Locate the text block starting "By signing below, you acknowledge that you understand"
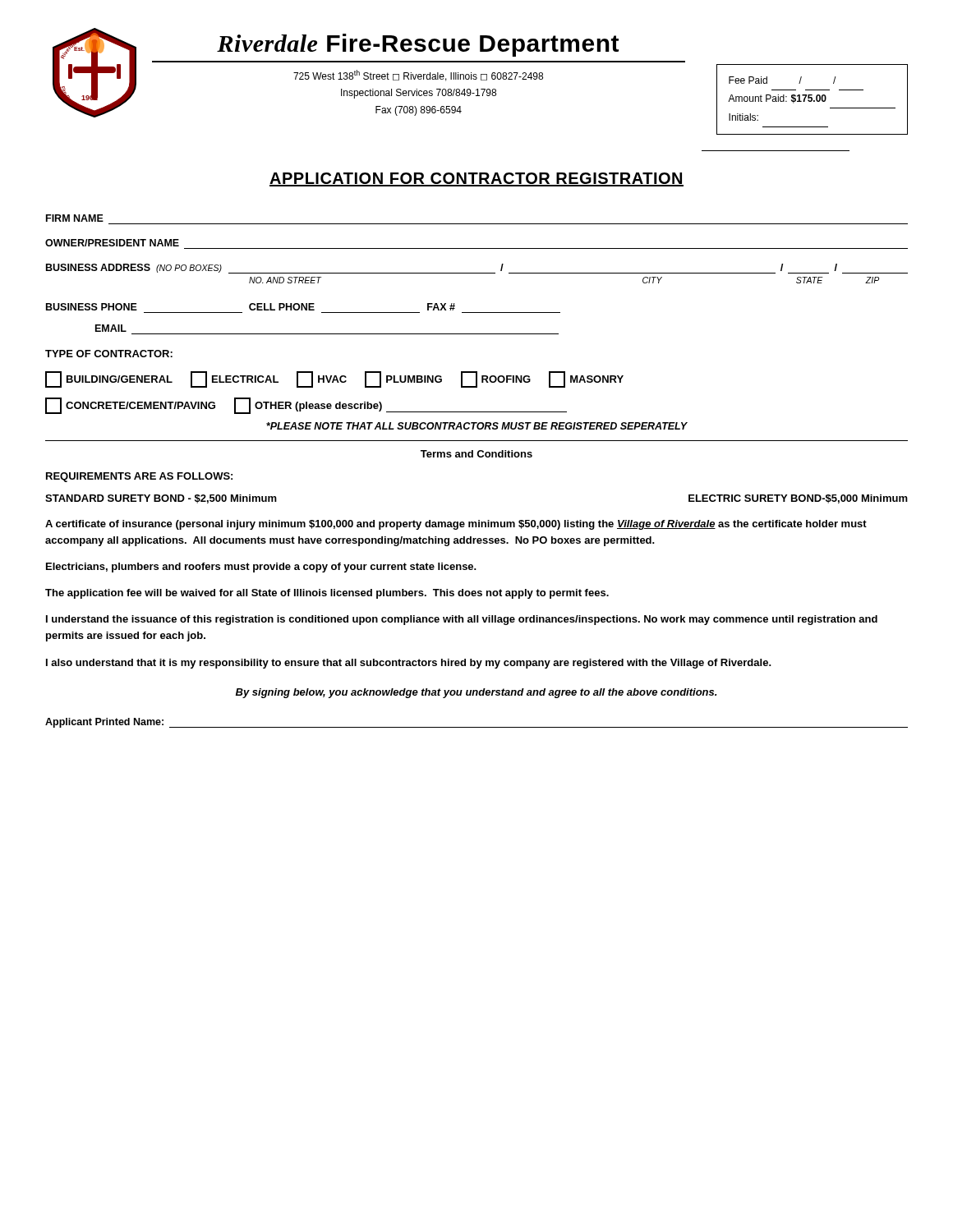The height and width of the screenshot is (1232, 953). [x=476, y=692]
